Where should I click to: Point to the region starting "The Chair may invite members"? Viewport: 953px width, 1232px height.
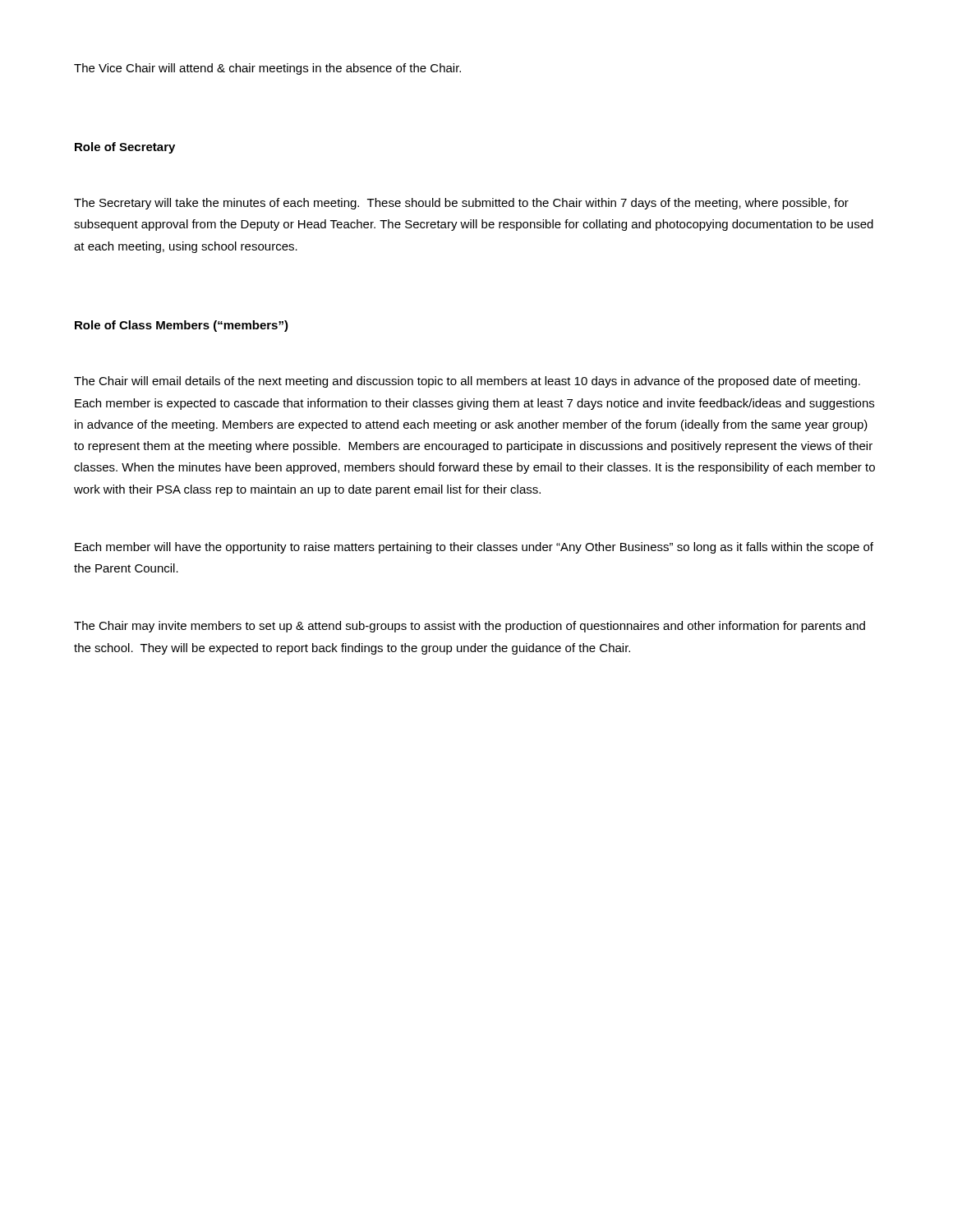[470, 636]
